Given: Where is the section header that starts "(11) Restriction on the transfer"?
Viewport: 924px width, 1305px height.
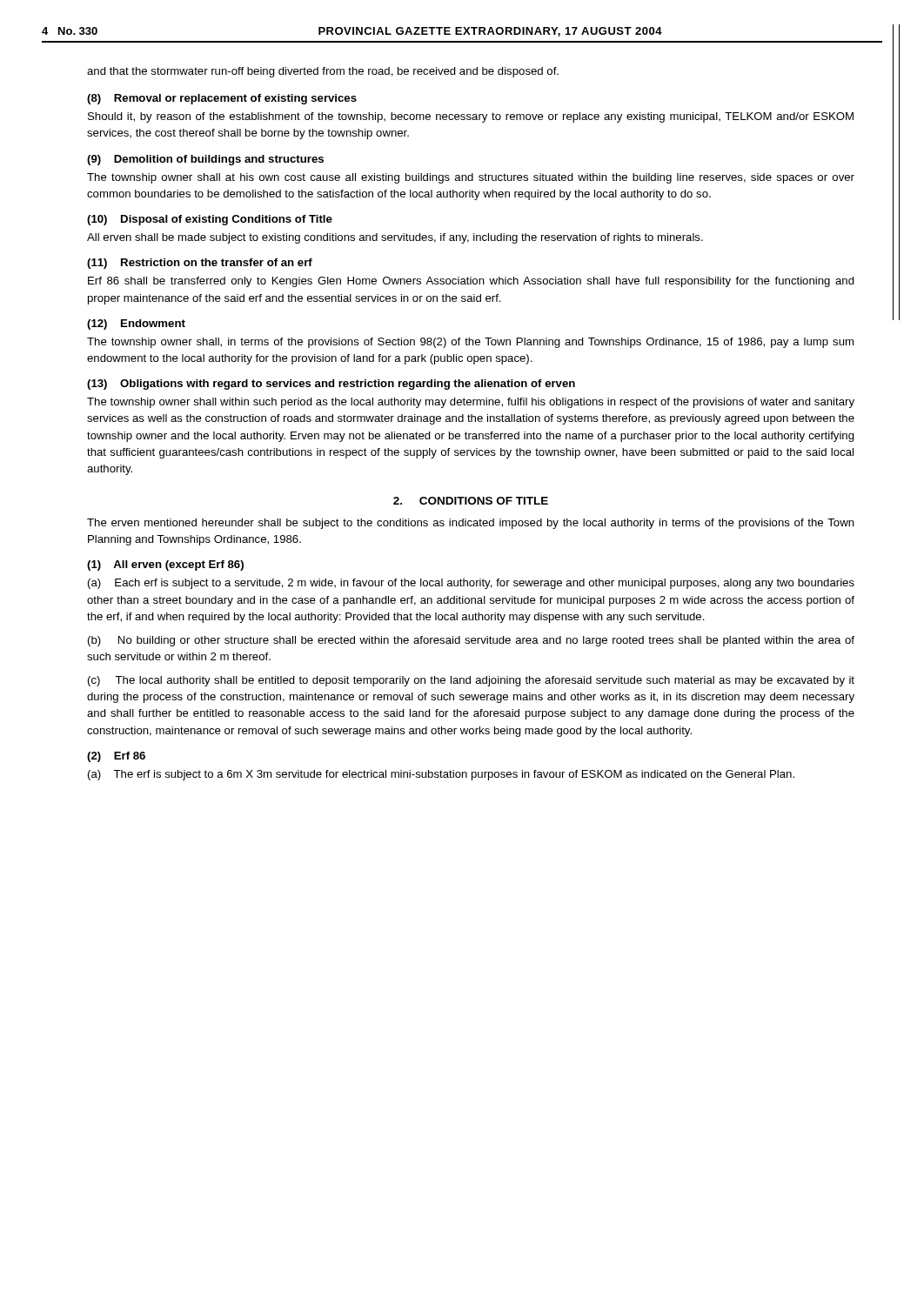Looking at the screenshot, I should pyautogui.click(x=200, y=263).
